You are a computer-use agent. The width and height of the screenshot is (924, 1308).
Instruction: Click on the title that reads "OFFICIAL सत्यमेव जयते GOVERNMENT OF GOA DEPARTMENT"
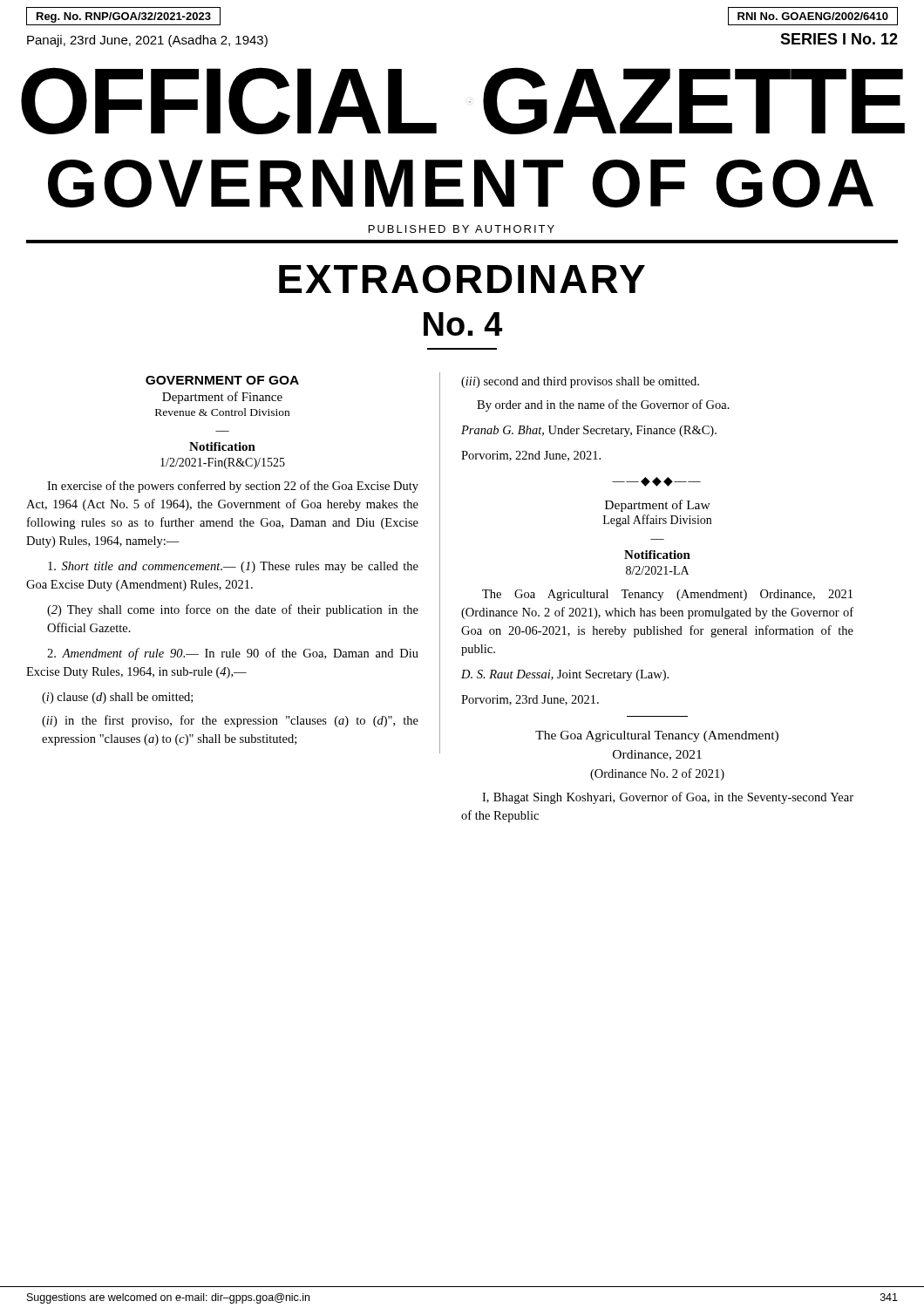[x=462, y=144]
